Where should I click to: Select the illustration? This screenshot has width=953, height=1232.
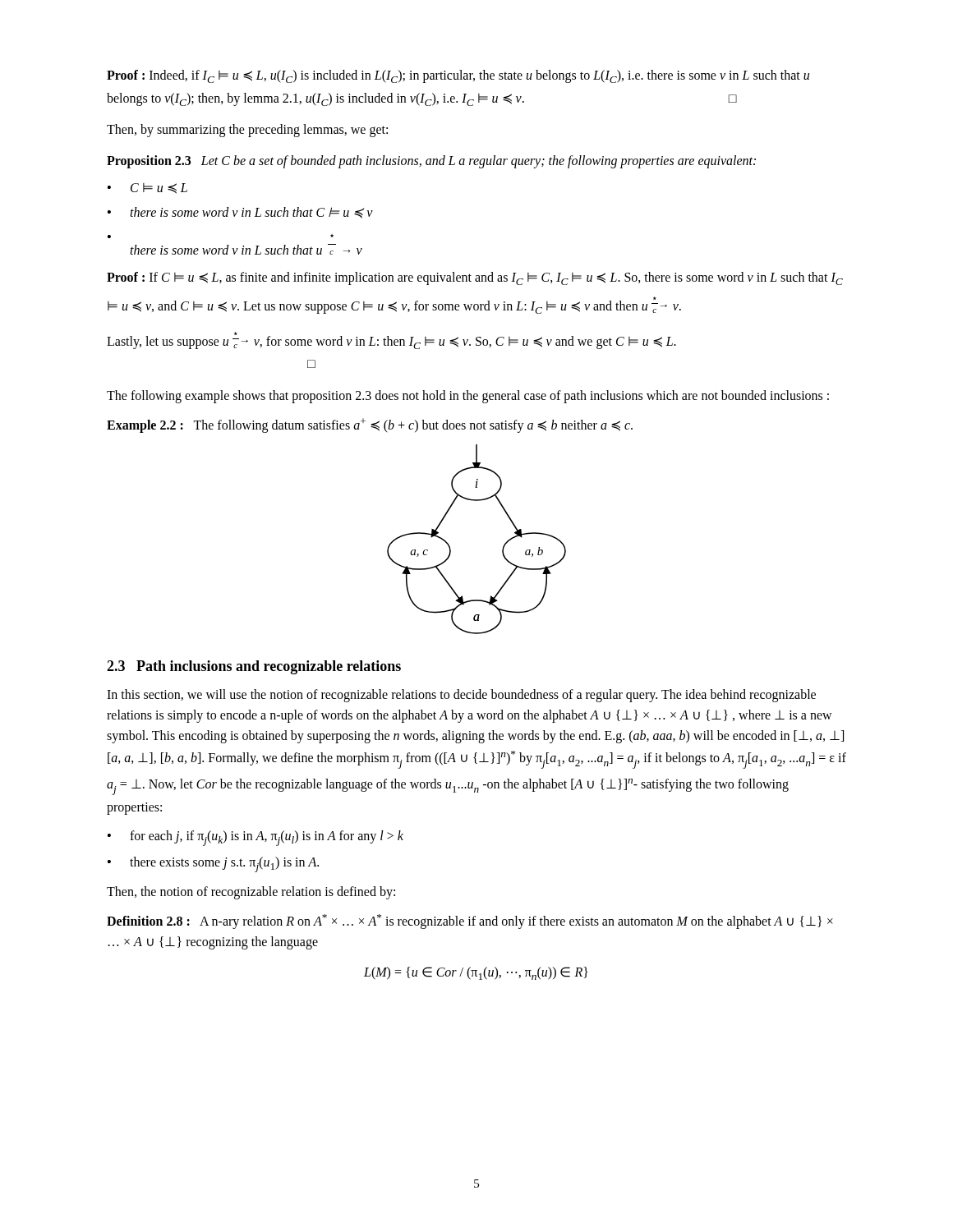click(476, 540)
